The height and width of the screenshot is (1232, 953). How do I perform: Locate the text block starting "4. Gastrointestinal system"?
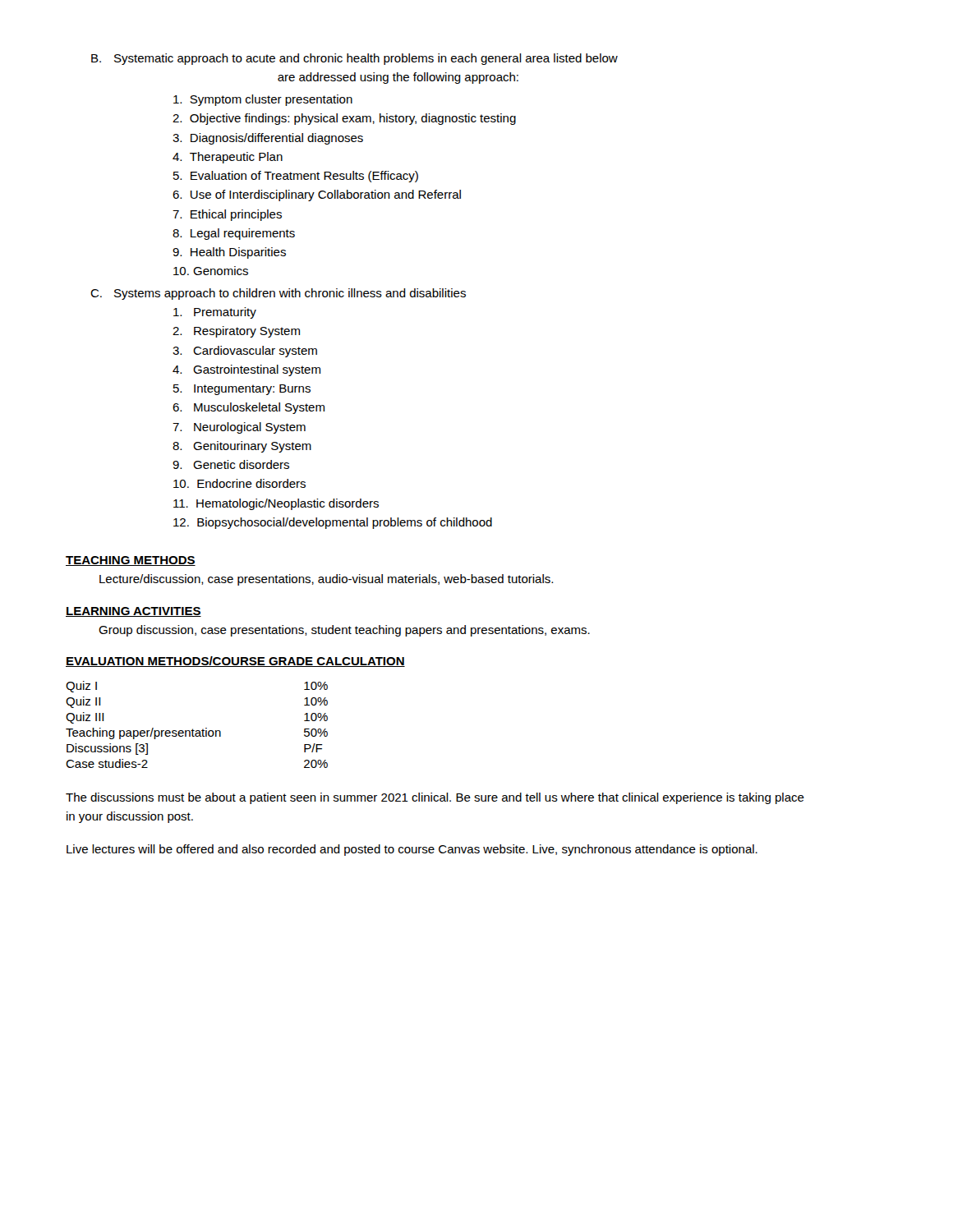point(247,369)
